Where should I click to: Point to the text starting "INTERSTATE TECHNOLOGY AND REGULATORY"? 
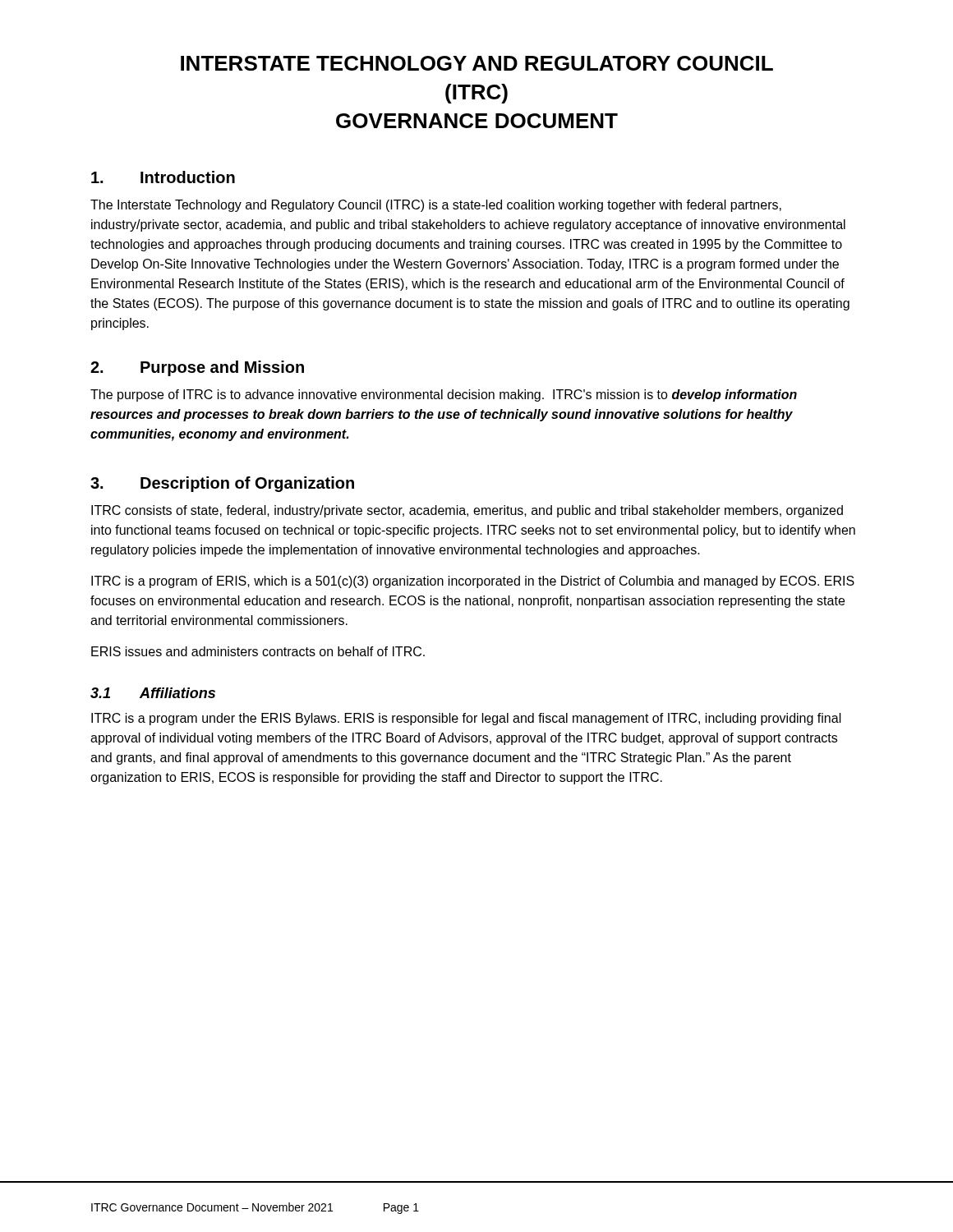[x=476, y=93]
